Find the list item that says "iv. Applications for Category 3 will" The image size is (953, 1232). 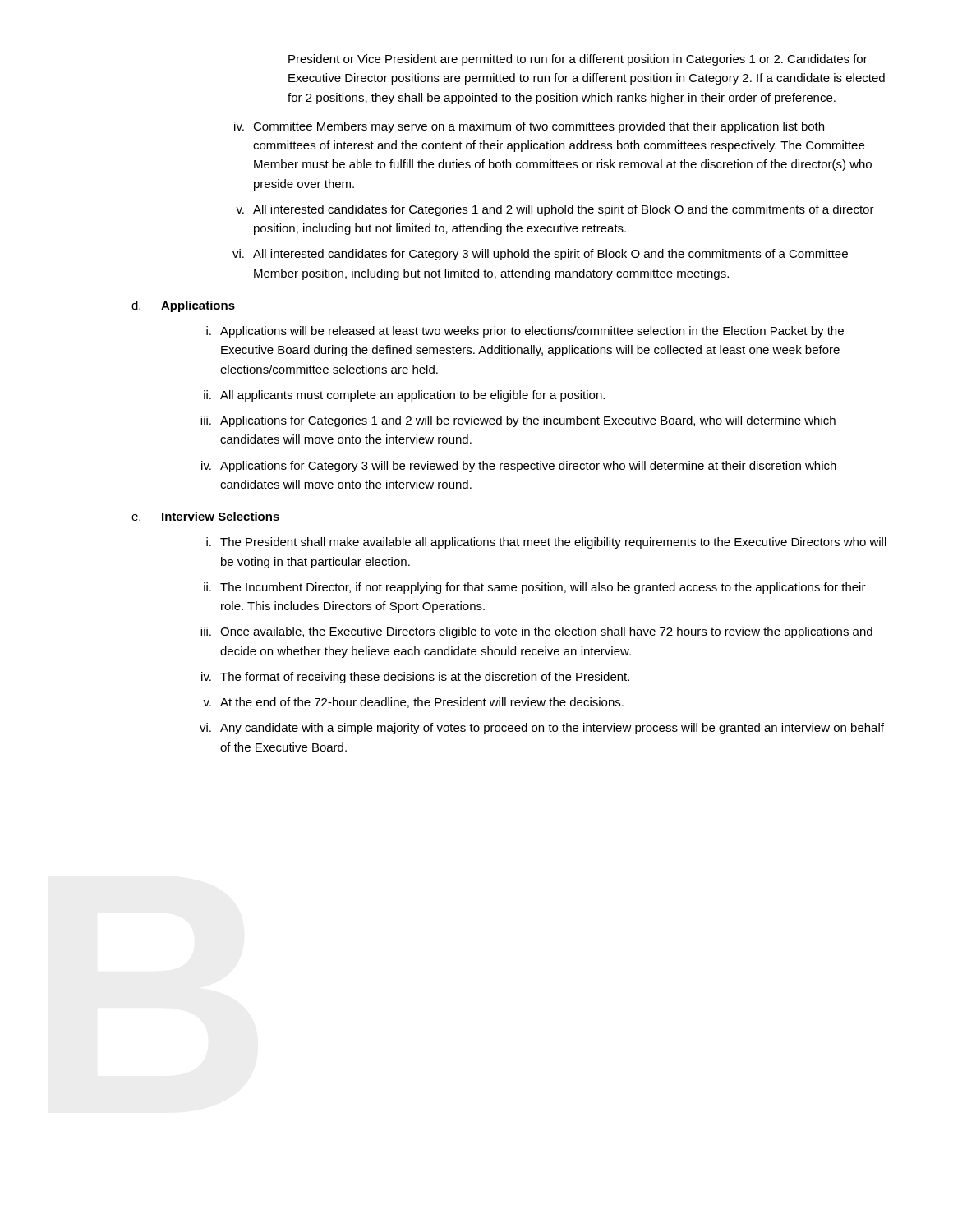tap(531, 475)
